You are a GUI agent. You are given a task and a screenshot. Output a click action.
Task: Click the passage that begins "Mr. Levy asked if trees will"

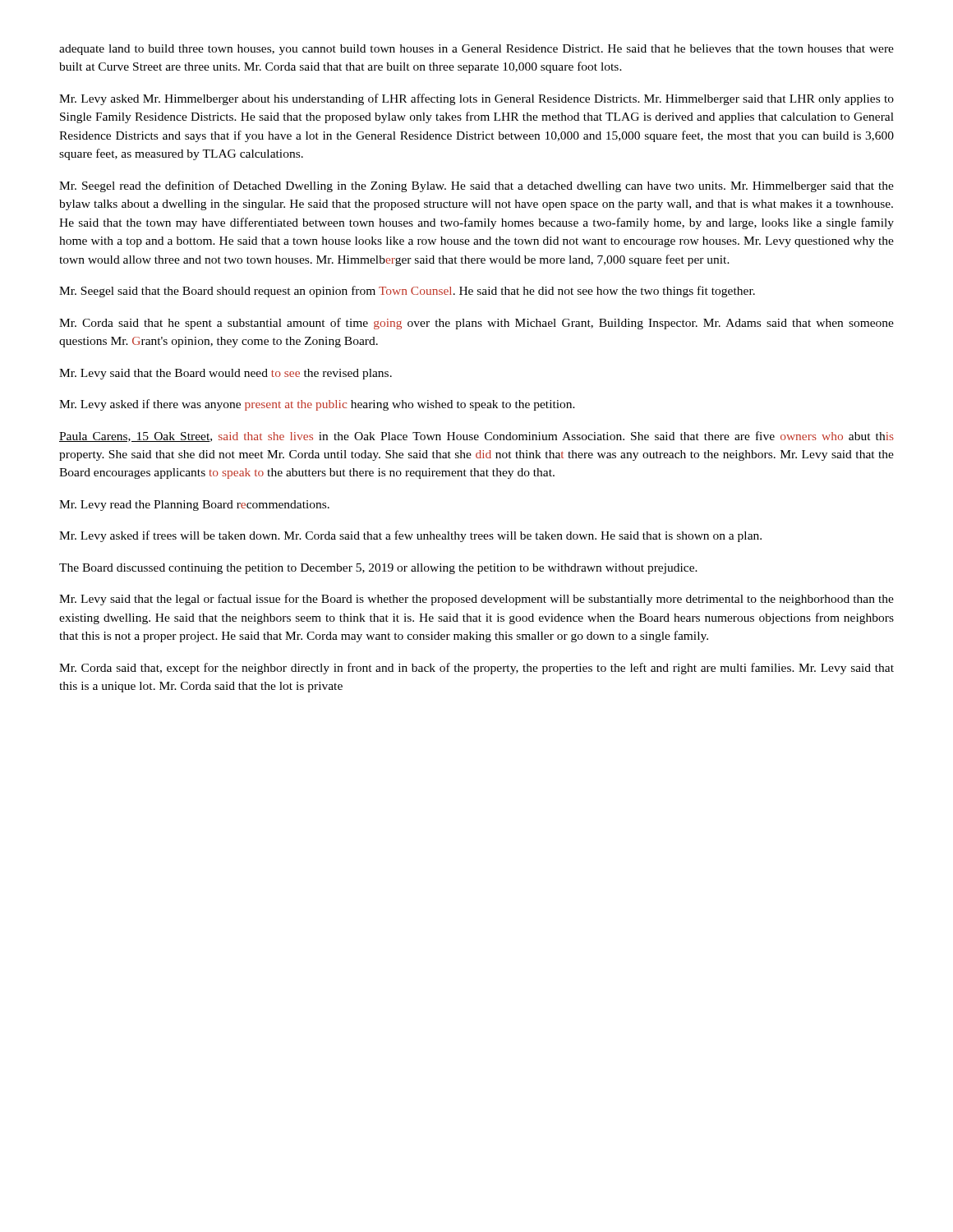click(411, 535)
